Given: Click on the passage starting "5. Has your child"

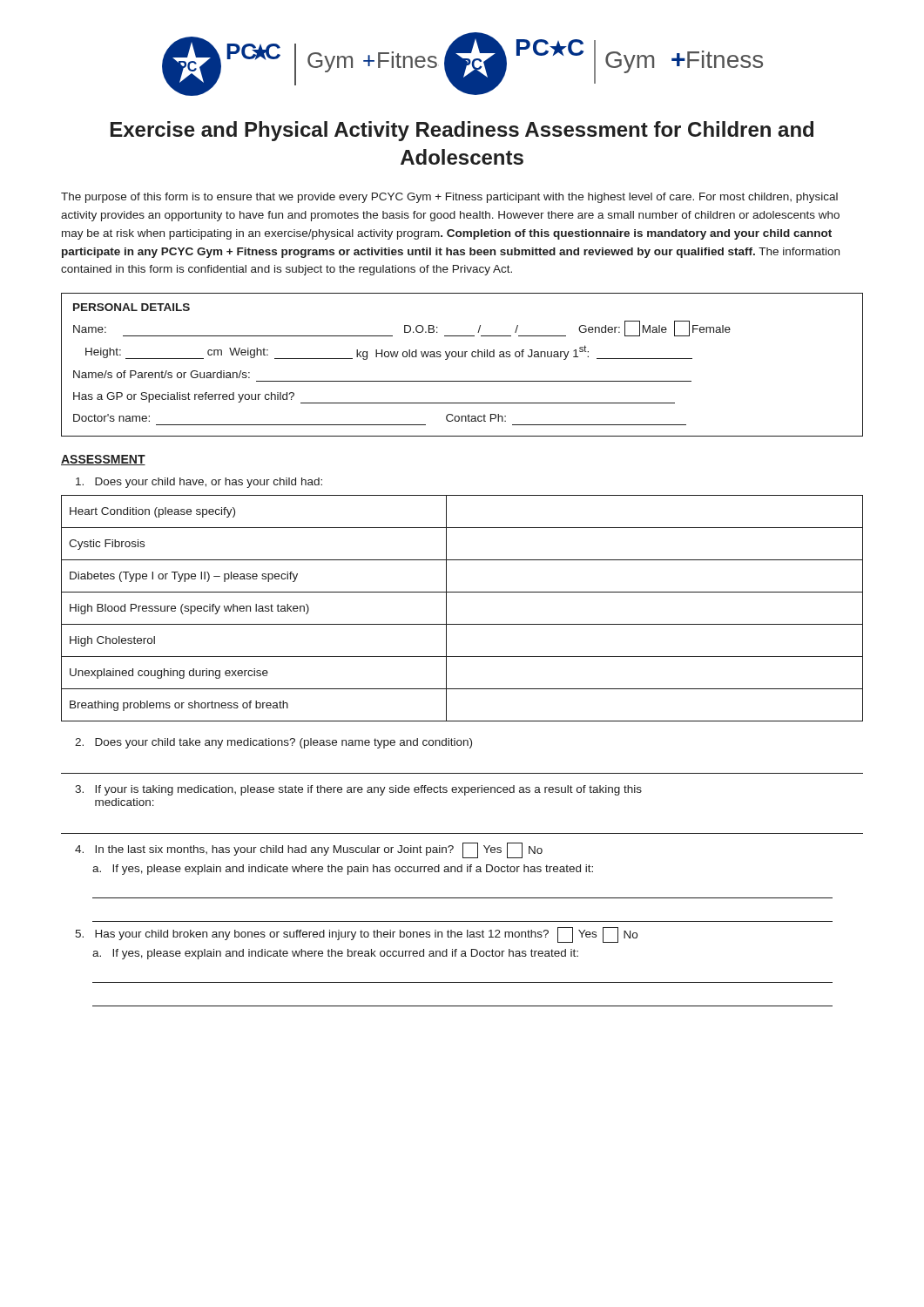Looking at the screenshot, I should (356, 935).
